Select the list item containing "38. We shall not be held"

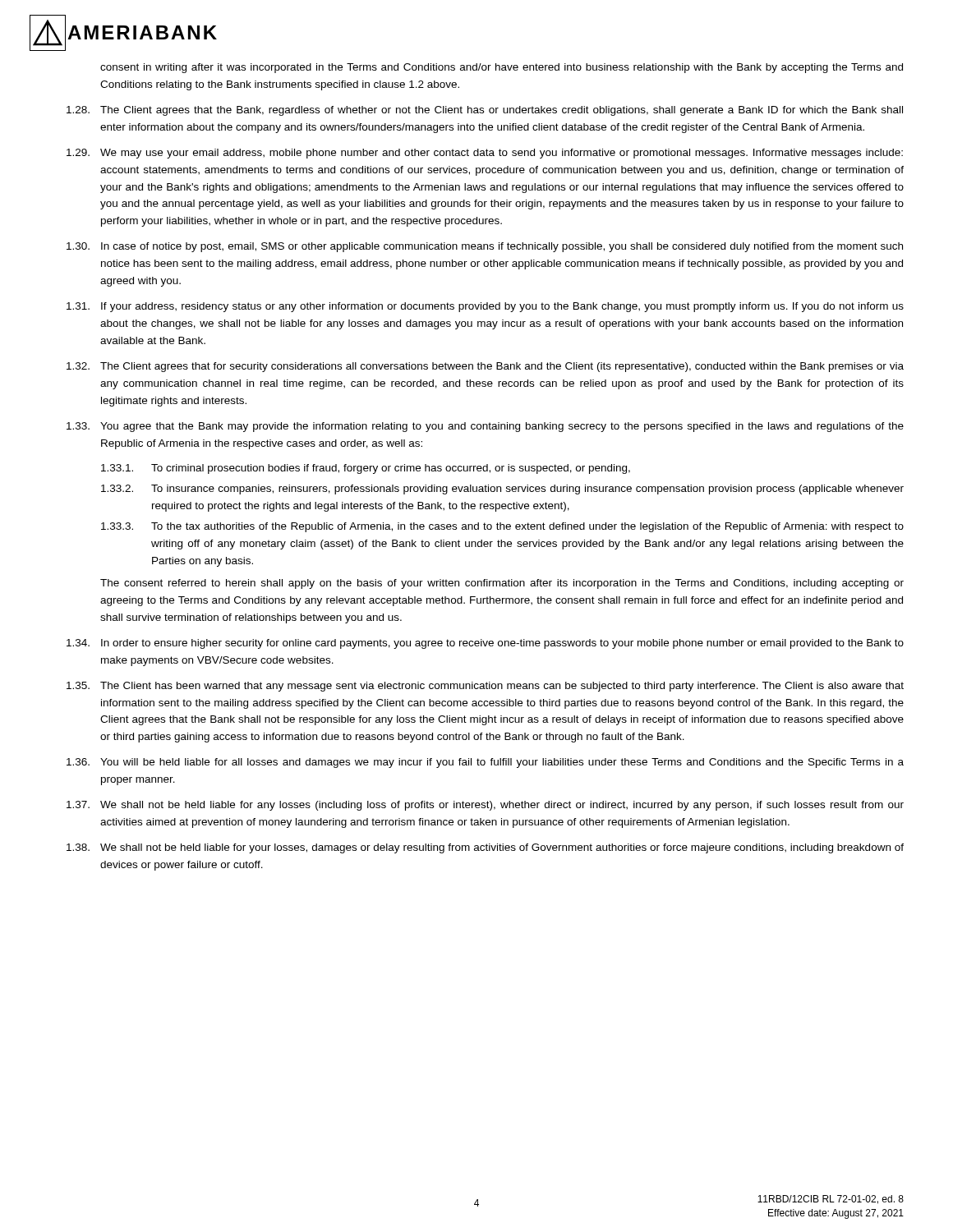[x=485, y=857]
